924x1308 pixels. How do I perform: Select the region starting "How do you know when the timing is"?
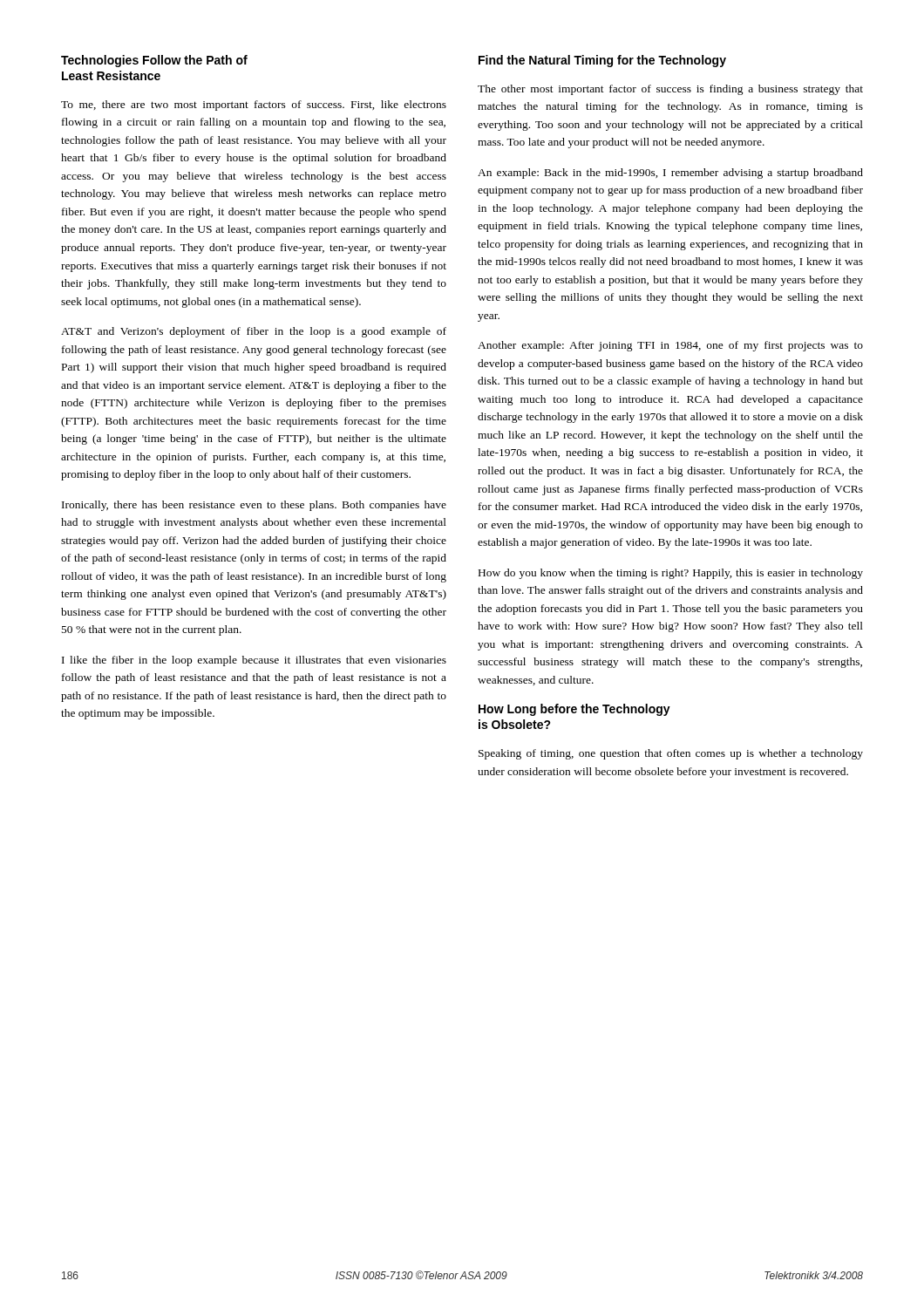pyautogui.click(x=670, y=626)
